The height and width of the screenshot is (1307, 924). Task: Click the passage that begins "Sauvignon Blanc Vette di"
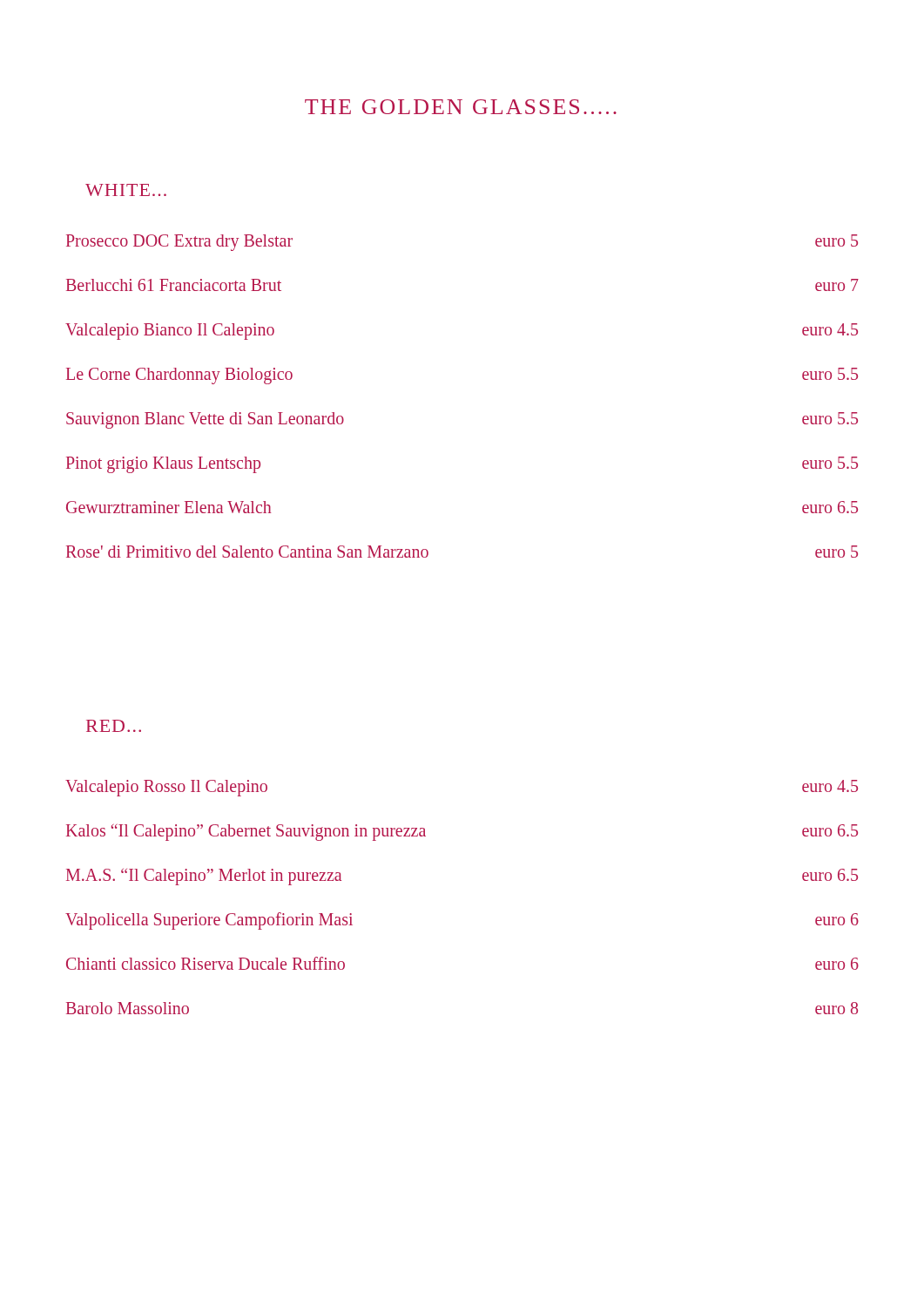pyautogui.click(x=214, y=420)
